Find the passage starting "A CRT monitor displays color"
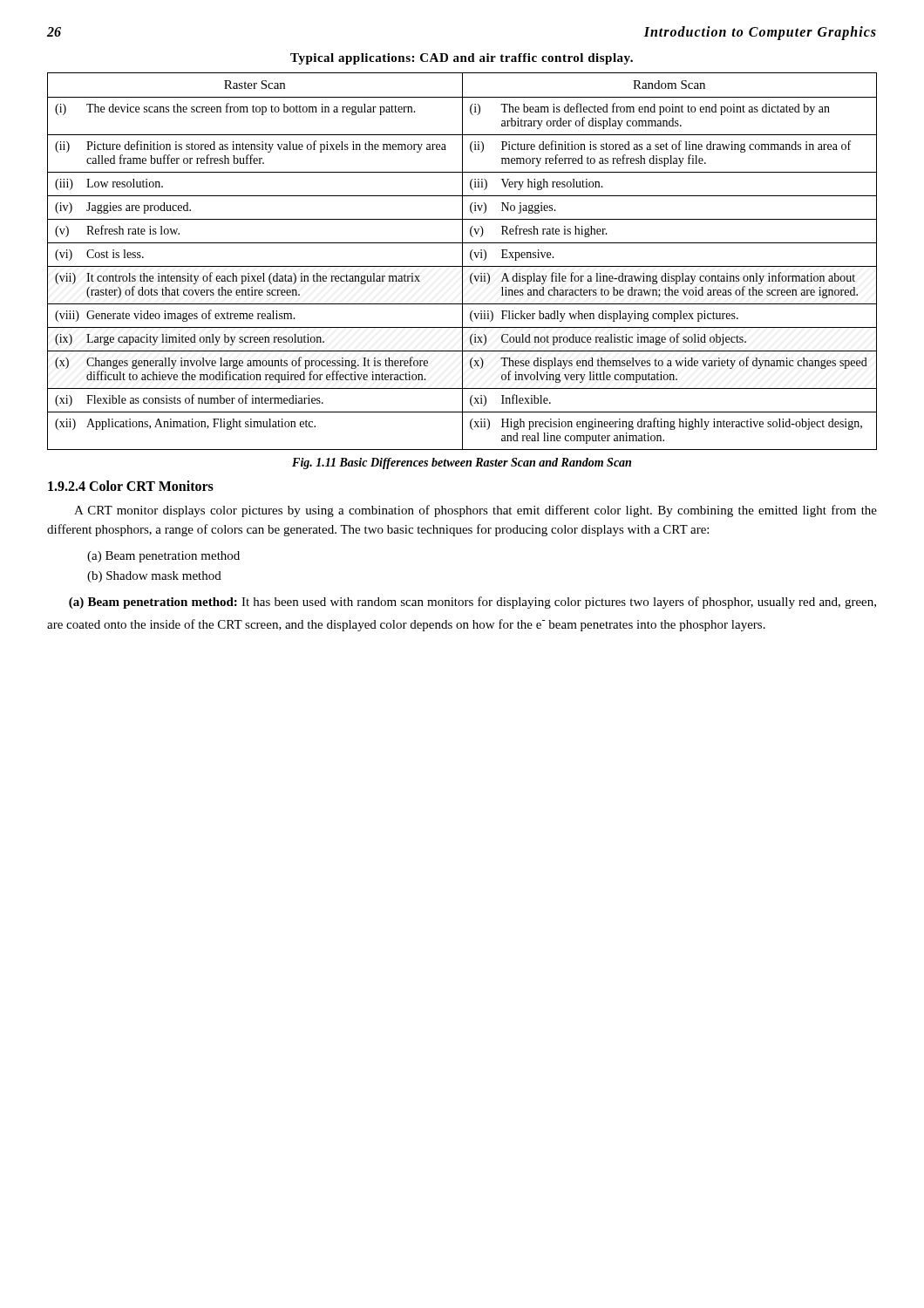 [x=462, y=520]
